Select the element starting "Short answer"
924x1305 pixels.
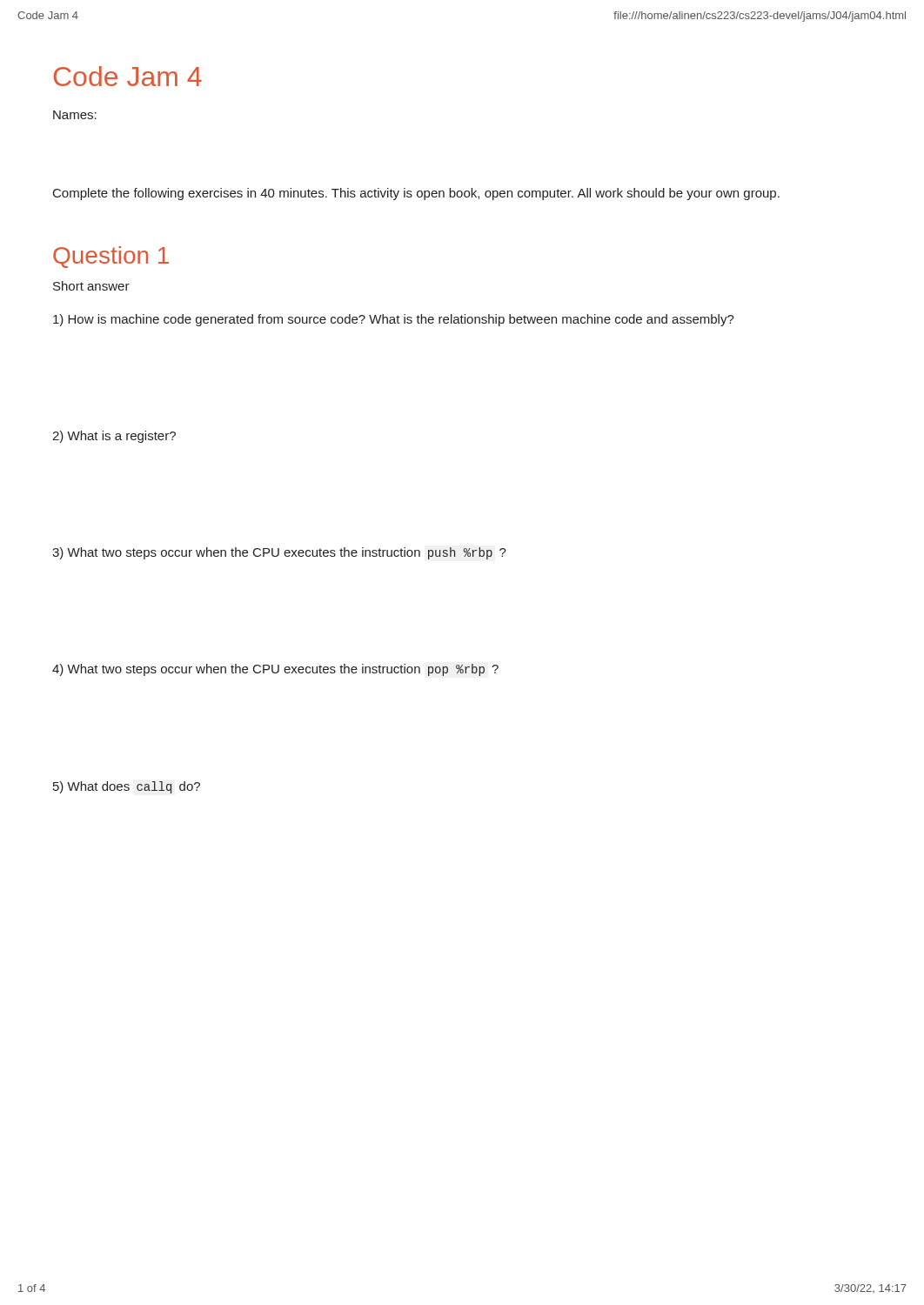pos(91,286)
